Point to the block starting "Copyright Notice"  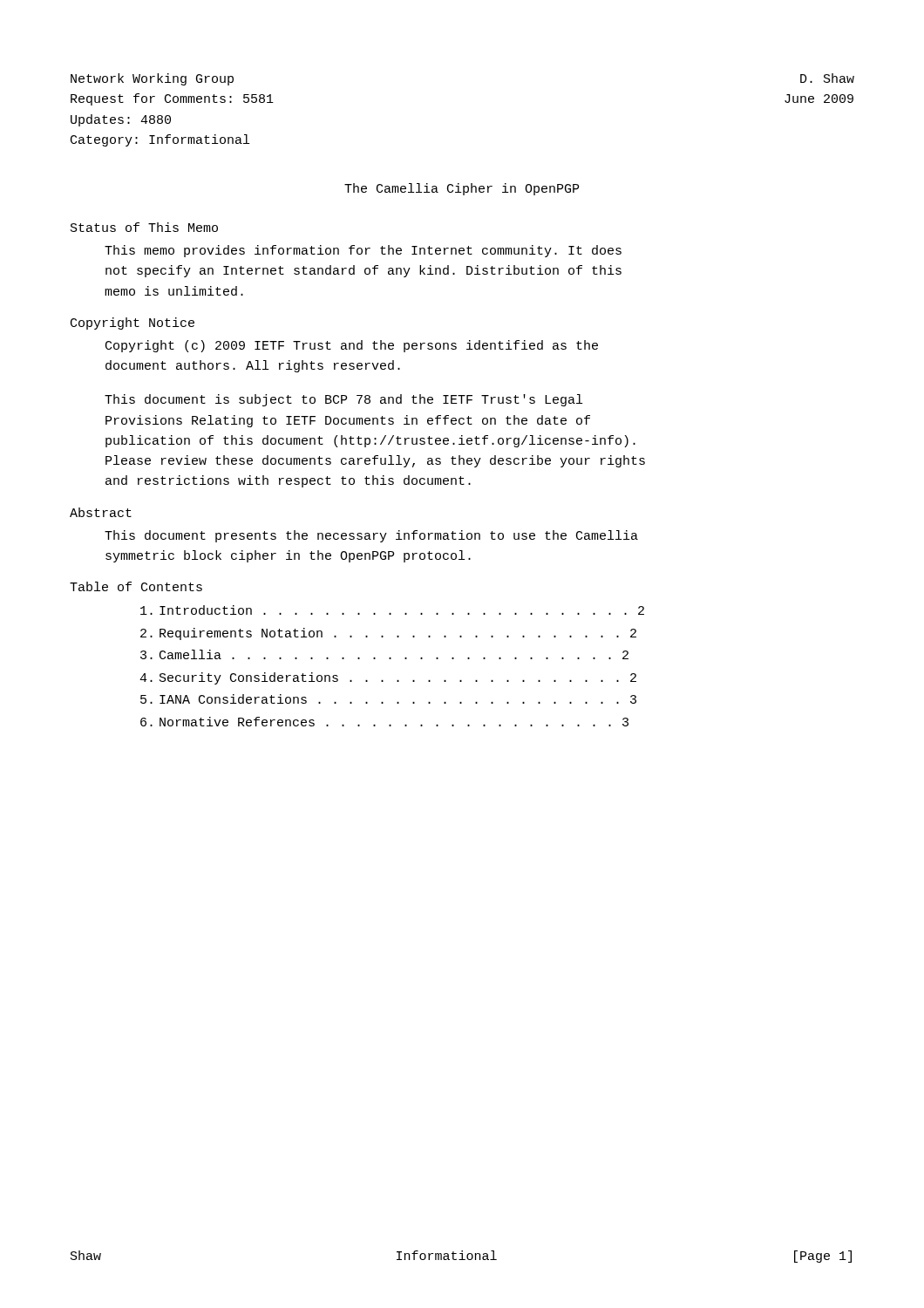pos(133,324)
